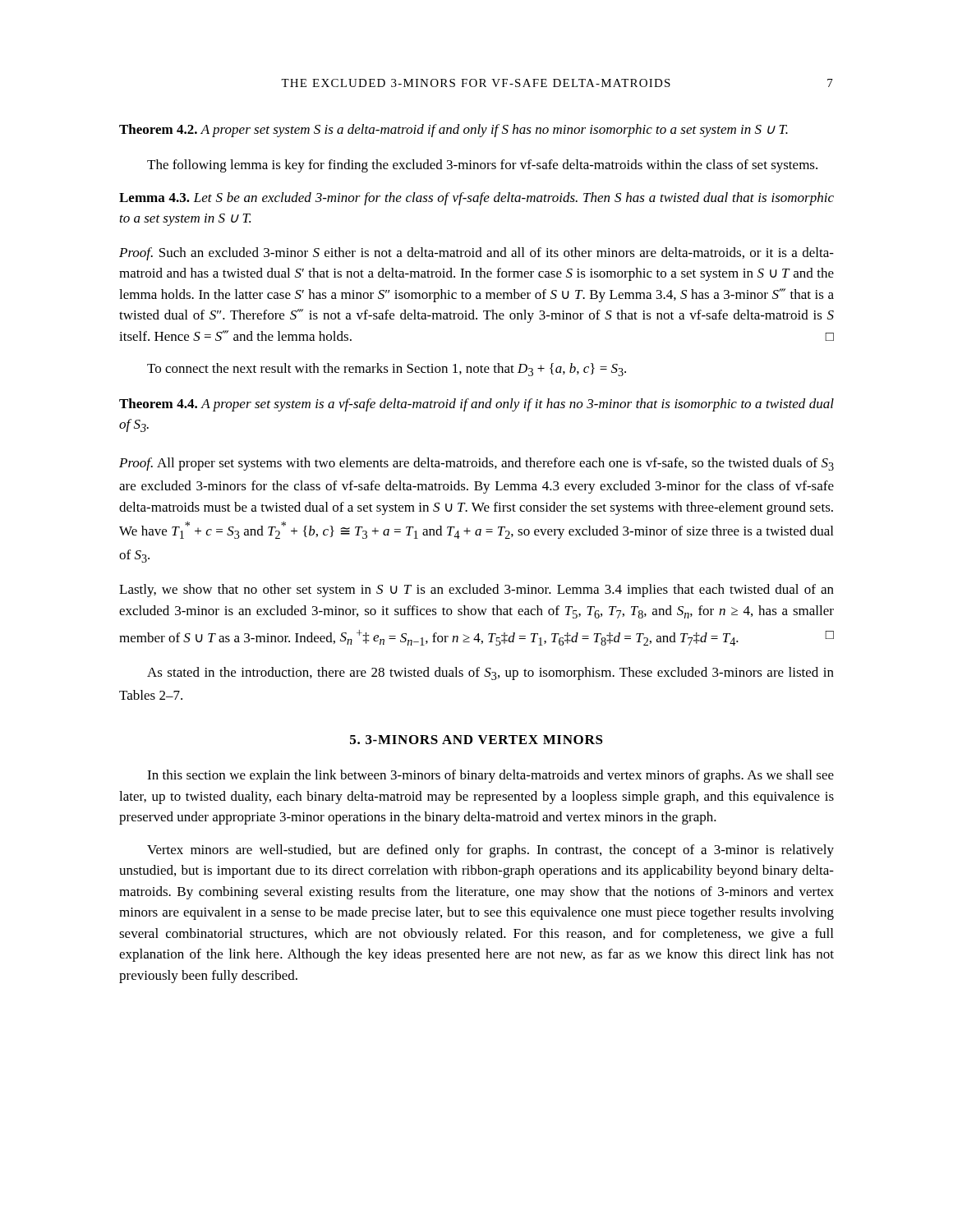953x1232 pixels.
Task: Click on the block starting "Proof. Such an excluded 3-minor S either is"
Action: tap(476, 294)
